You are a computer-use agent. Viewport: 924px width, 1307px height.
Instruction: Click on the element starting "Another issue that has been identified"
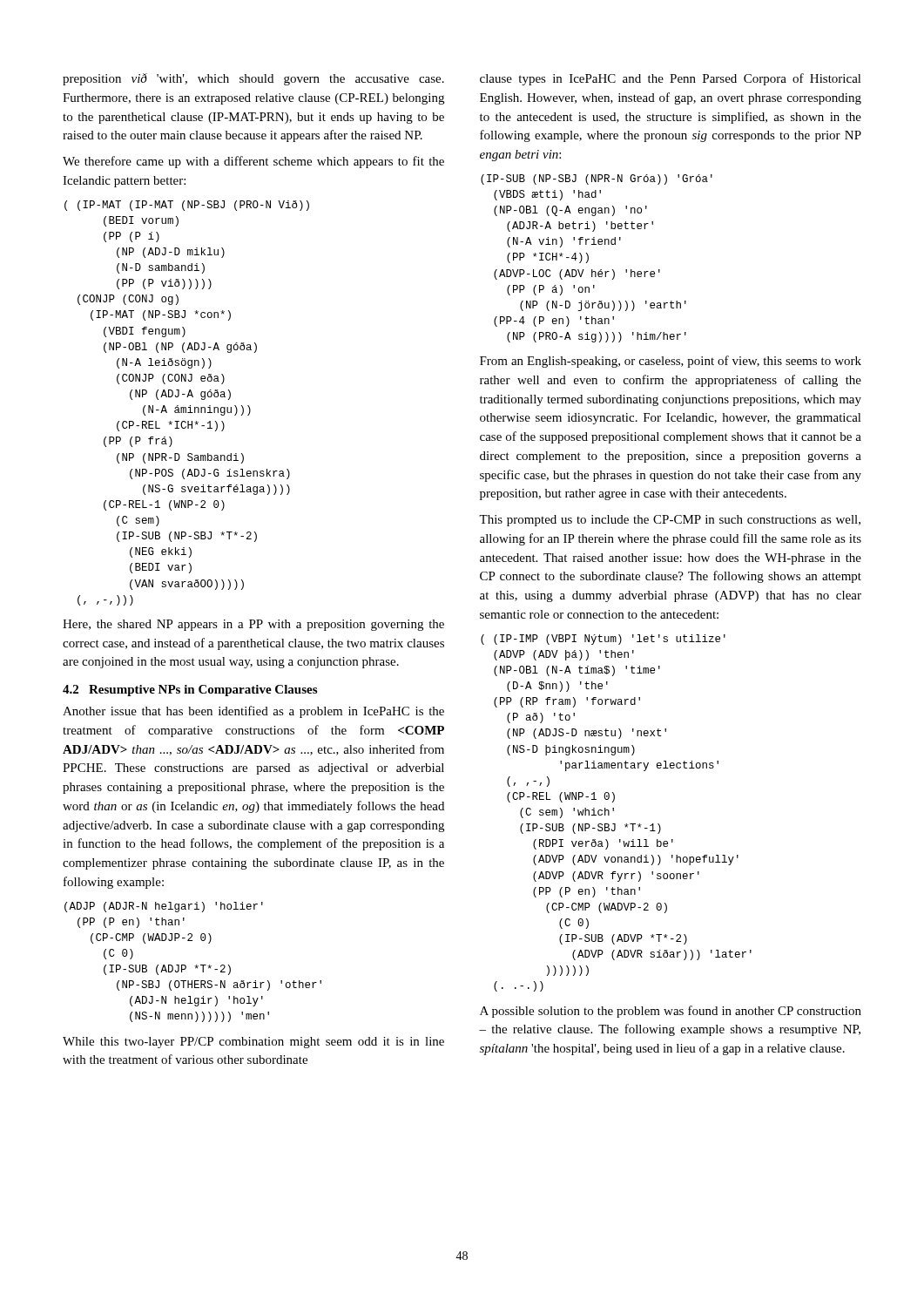[x=254, y=797]
